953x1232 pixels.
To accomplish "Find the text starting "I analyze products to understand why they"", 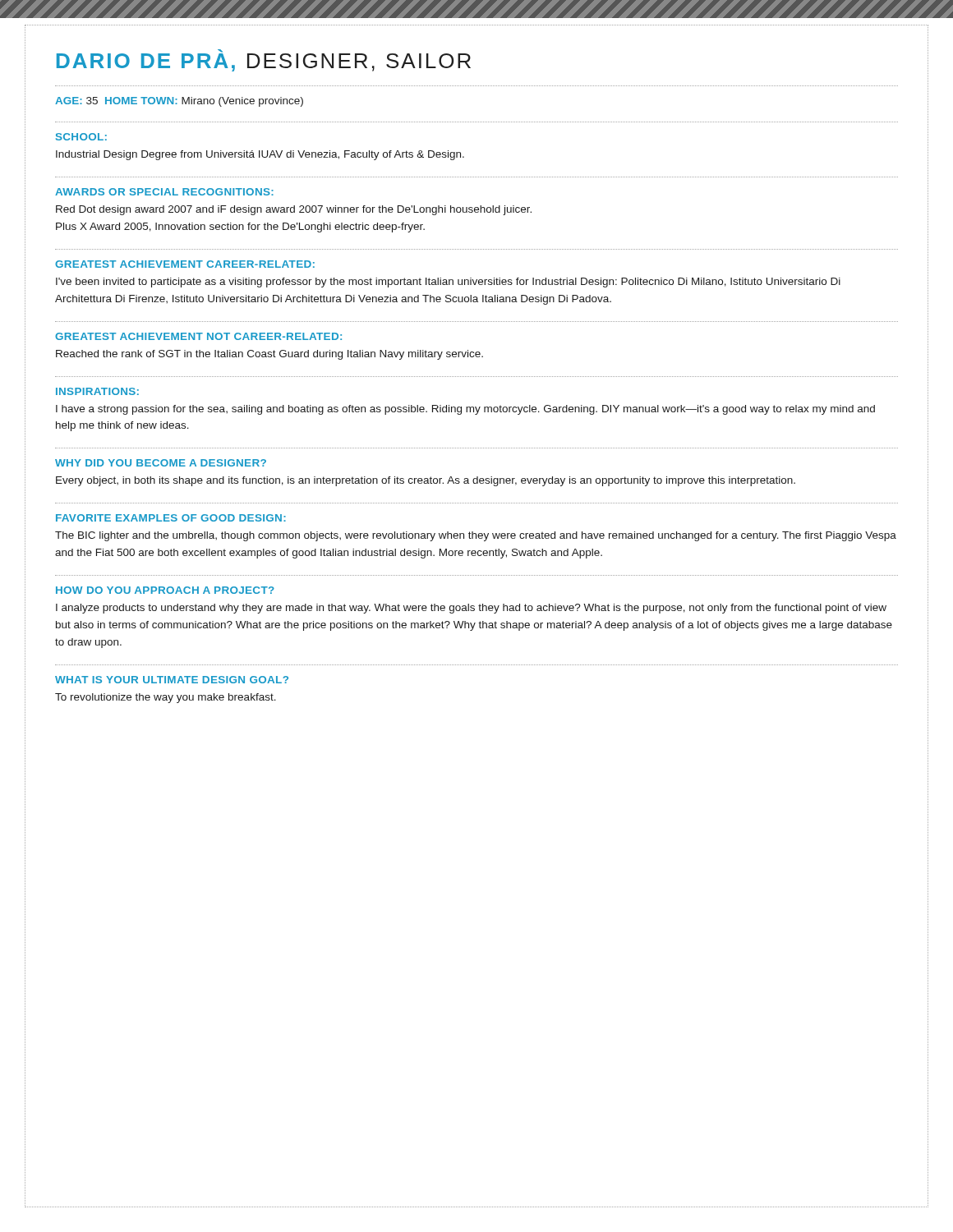I will (474, 625).
